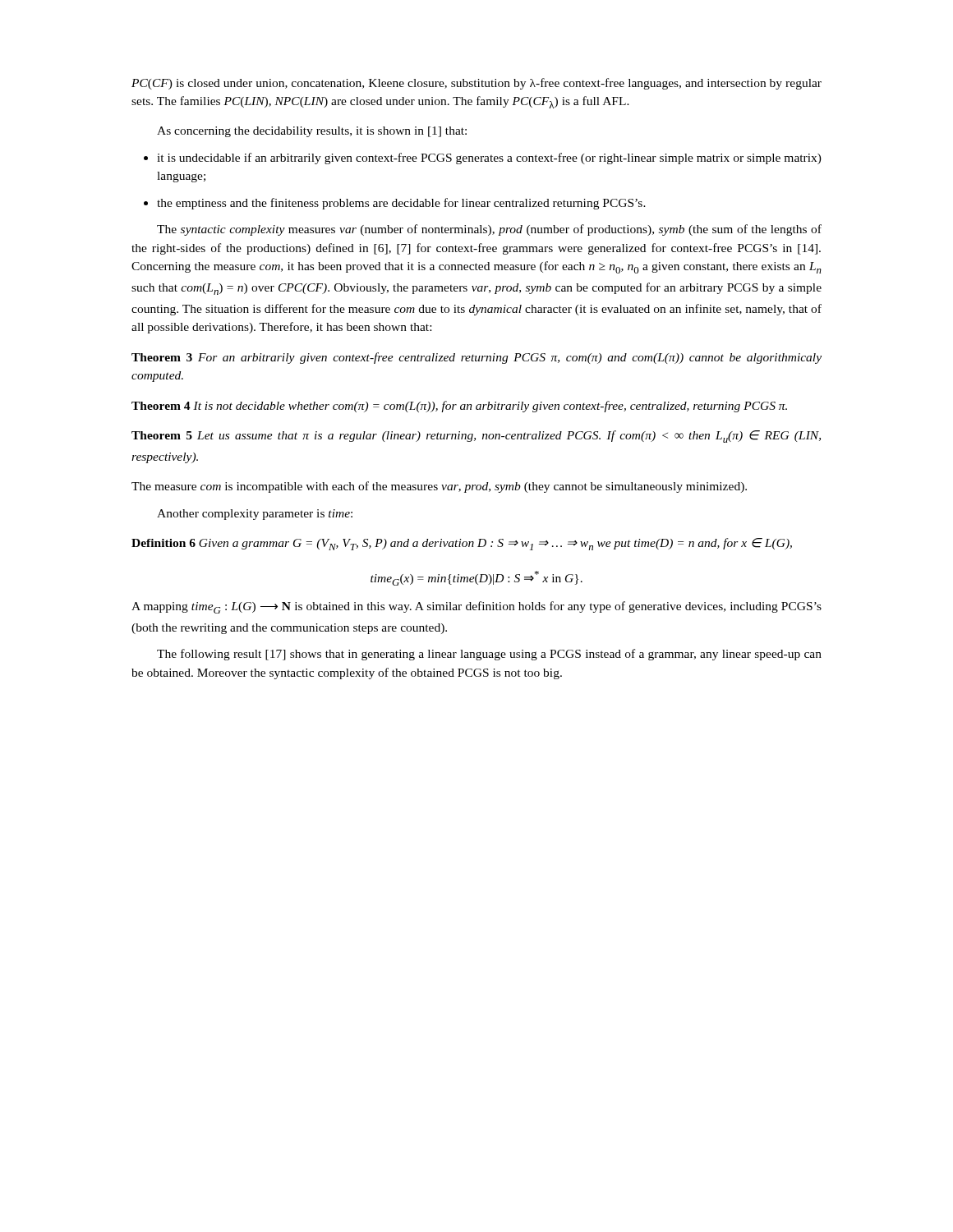
Task: Navigate to the passage starting "The following result [17] shows that in generating"
Action: pos(476,664)
